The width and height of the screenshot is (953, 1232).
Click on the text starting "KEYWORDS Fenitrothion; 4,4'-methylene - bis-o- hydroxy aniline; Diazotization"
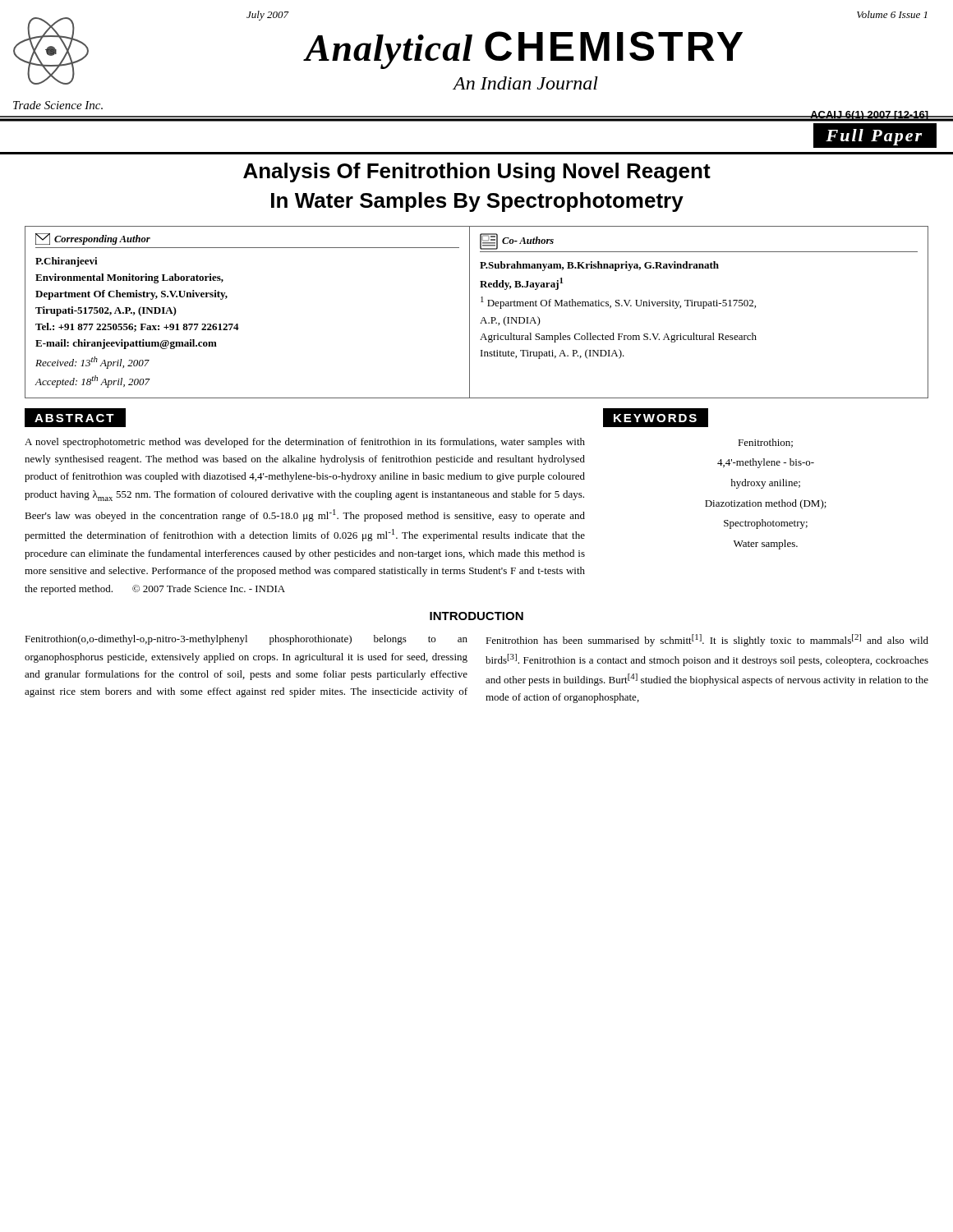(766, 481)
